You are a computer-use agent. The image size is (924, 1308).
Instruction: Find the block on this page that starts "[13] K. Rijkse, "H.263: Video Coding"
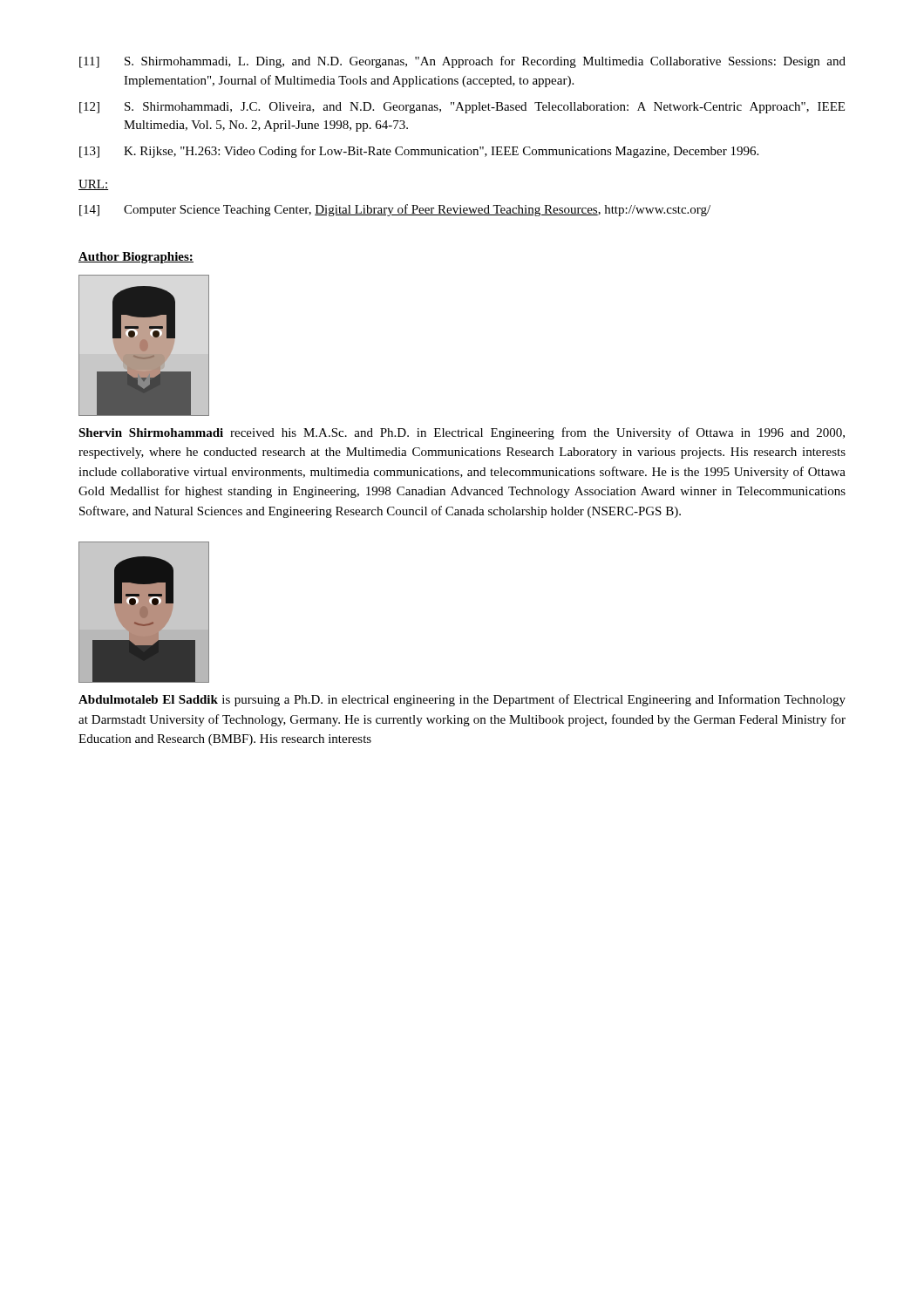(x=462, y=152)
